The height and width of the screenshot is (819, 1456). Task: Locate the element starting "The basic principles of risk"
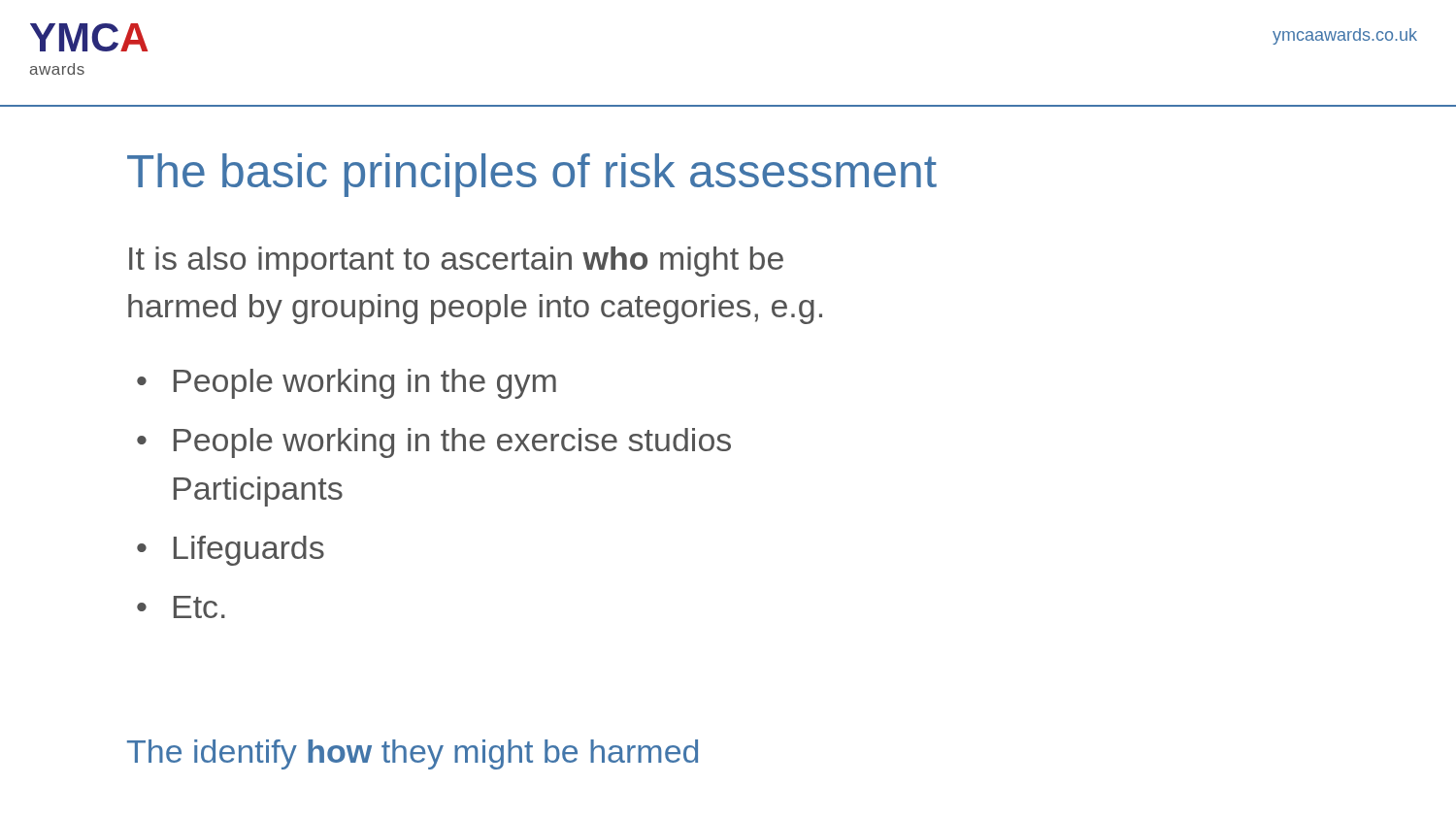tap(531, 171)
